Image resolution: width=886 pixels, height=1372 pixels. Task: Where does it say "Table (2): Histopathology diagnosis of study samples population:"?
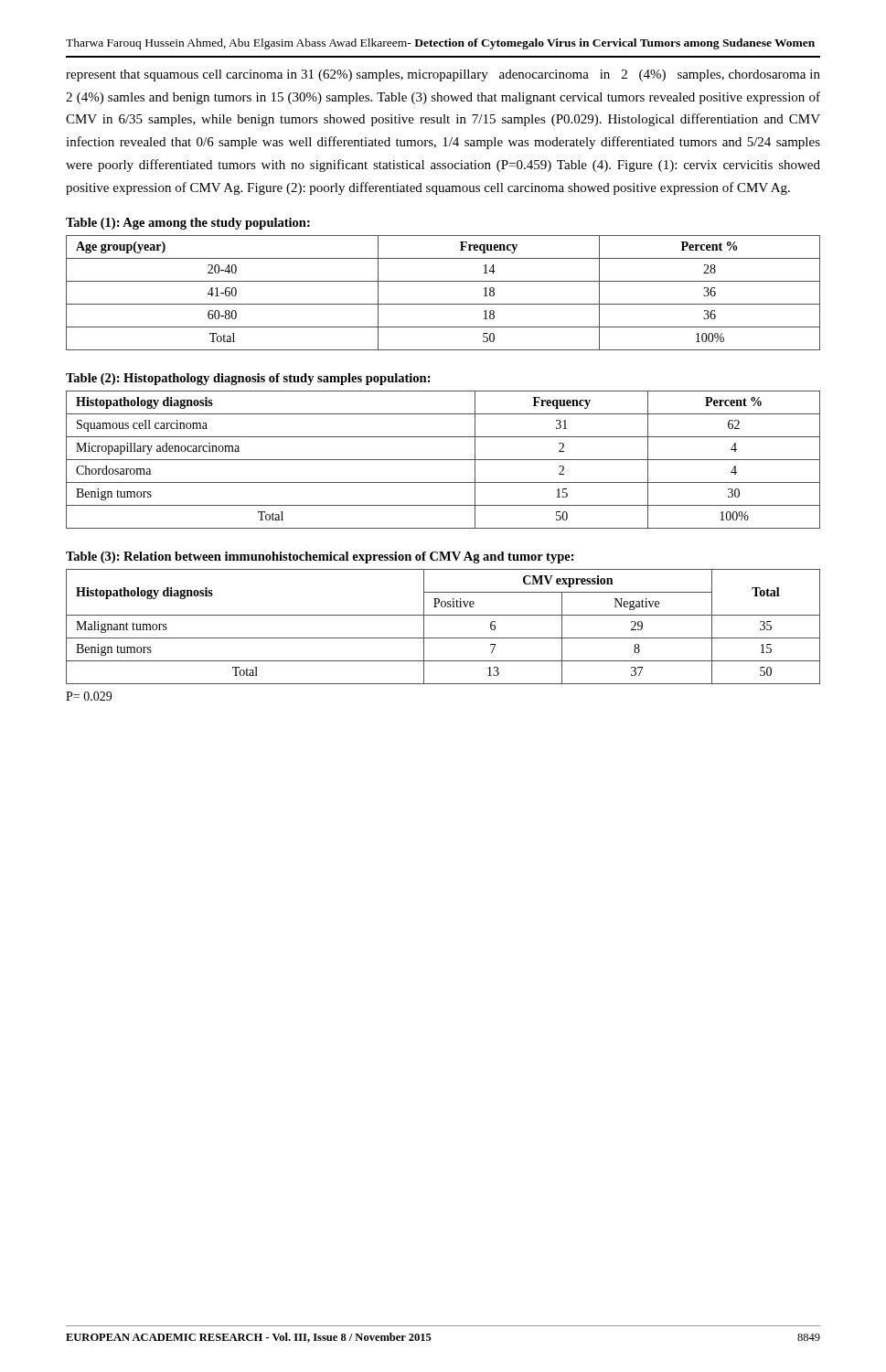tap(248, 378)
